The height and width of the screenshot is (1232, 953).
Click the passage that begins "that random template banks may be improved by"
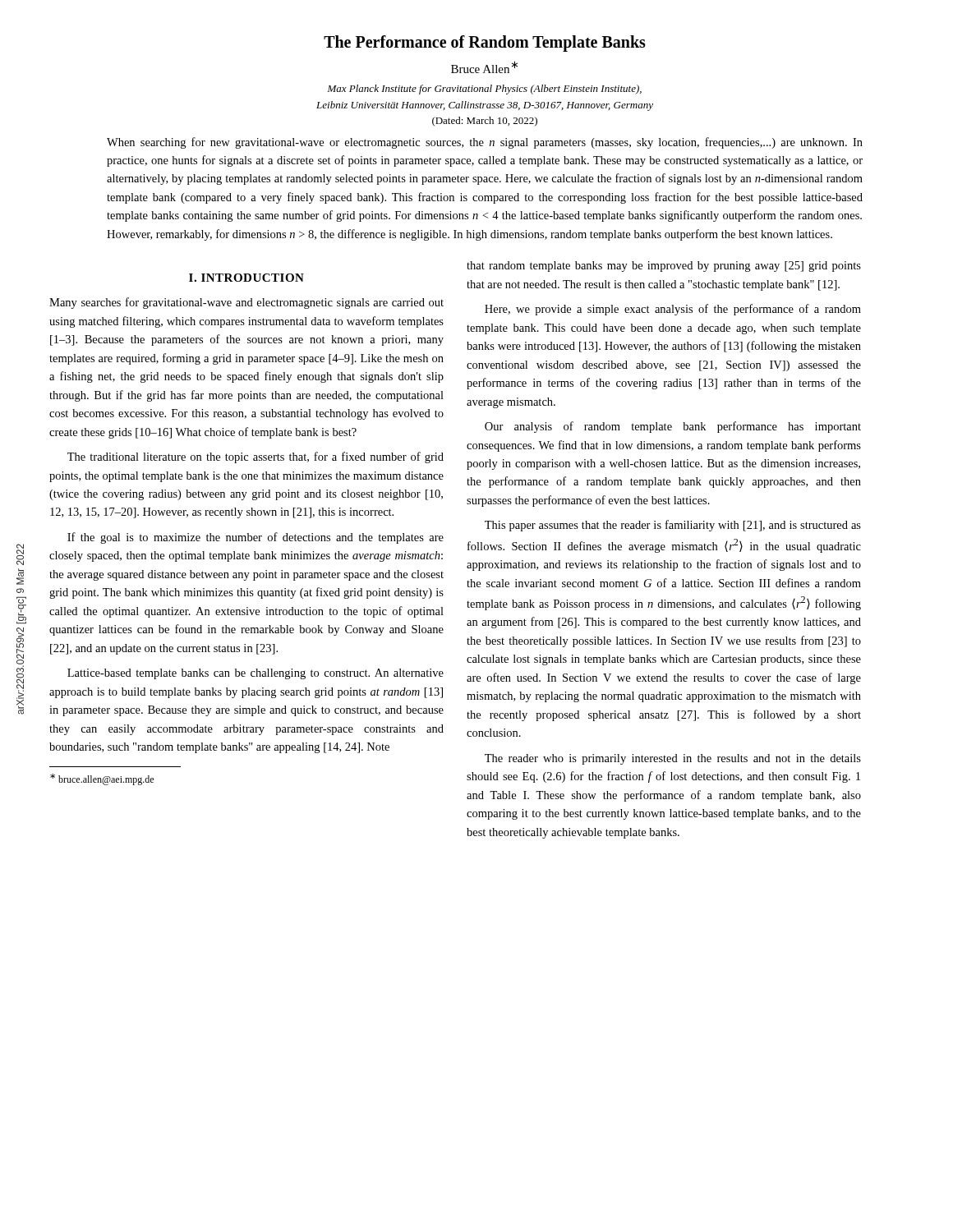(664, 549)
